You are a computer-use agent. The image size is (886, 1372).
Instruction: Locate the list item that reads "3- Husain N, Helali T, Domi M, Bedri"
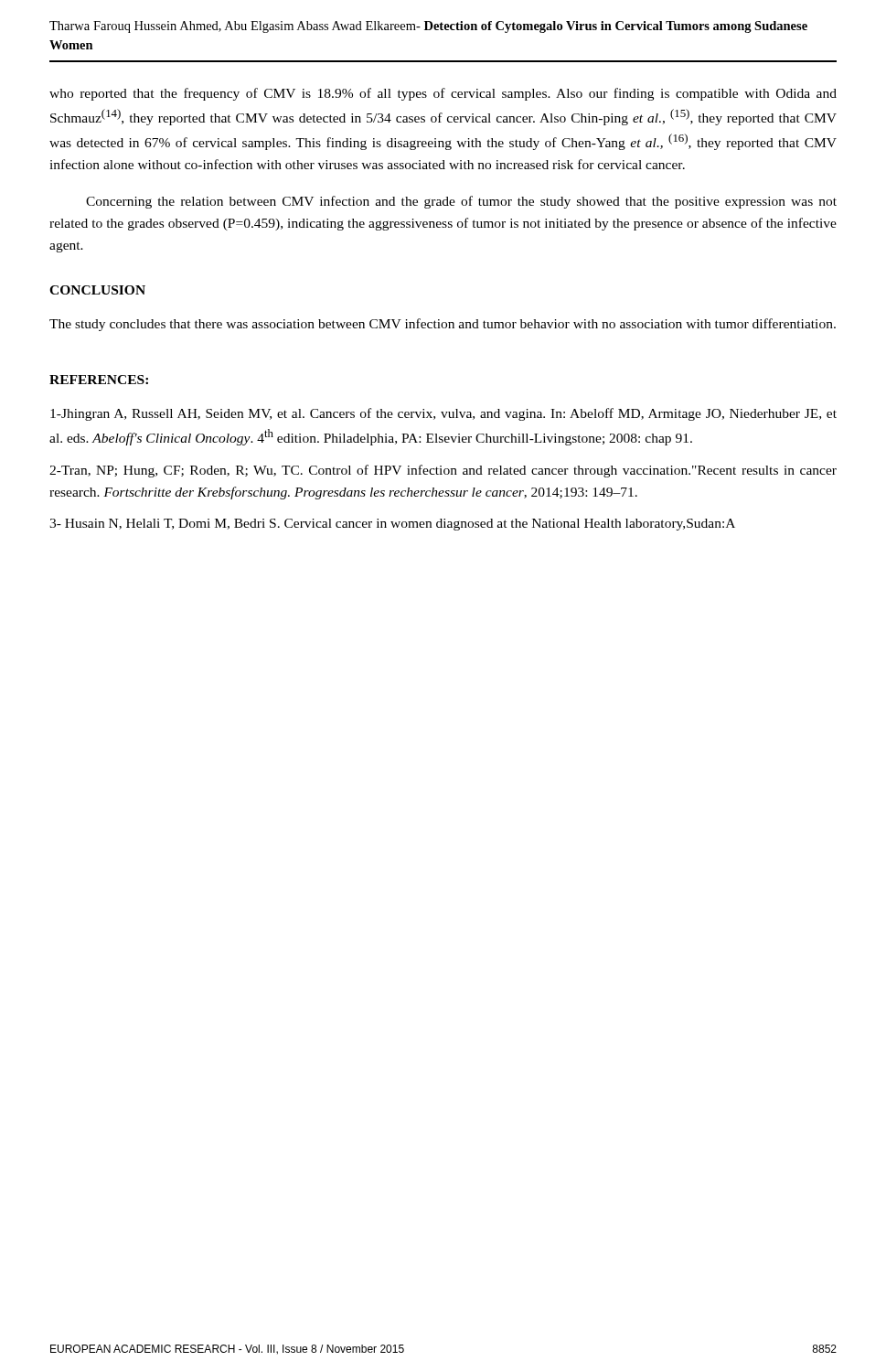click(x=392, y=522)
